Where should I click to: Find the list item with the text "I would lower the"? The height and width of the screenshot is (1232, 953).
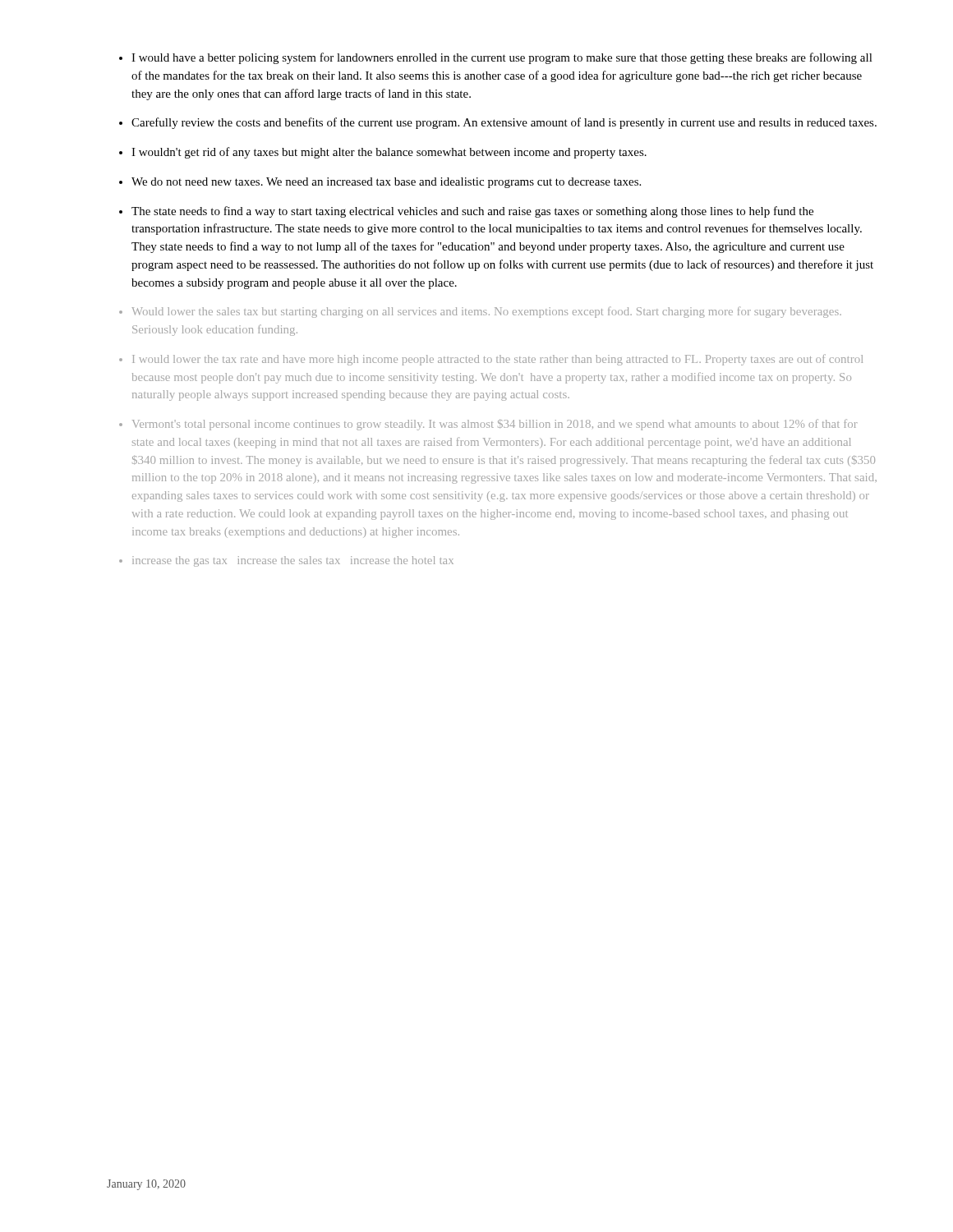pyautogui.click(x=498, y=377)
